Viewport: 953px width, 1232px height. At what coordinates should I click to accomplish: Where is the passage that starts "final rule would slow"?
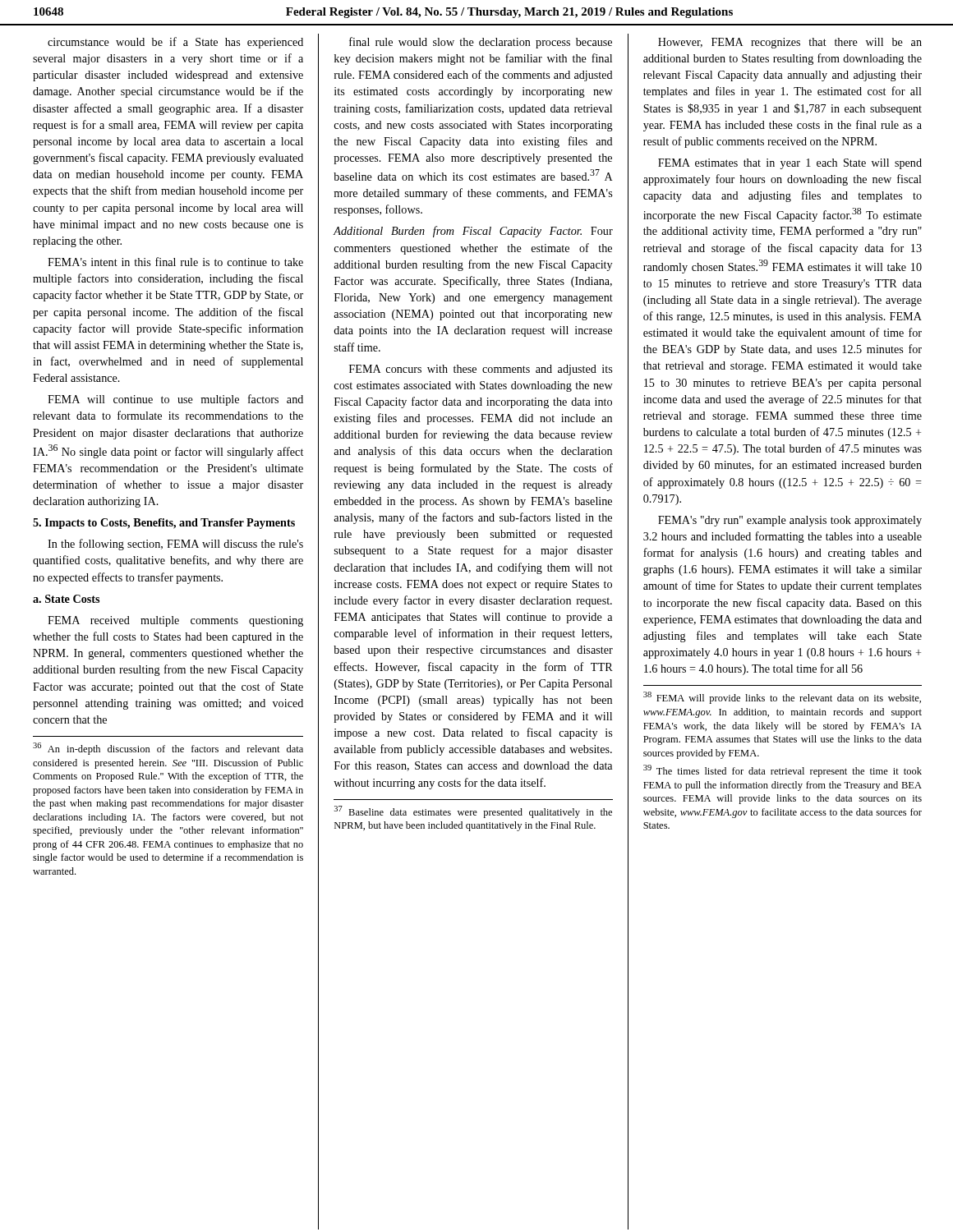[x=473, y=126]
